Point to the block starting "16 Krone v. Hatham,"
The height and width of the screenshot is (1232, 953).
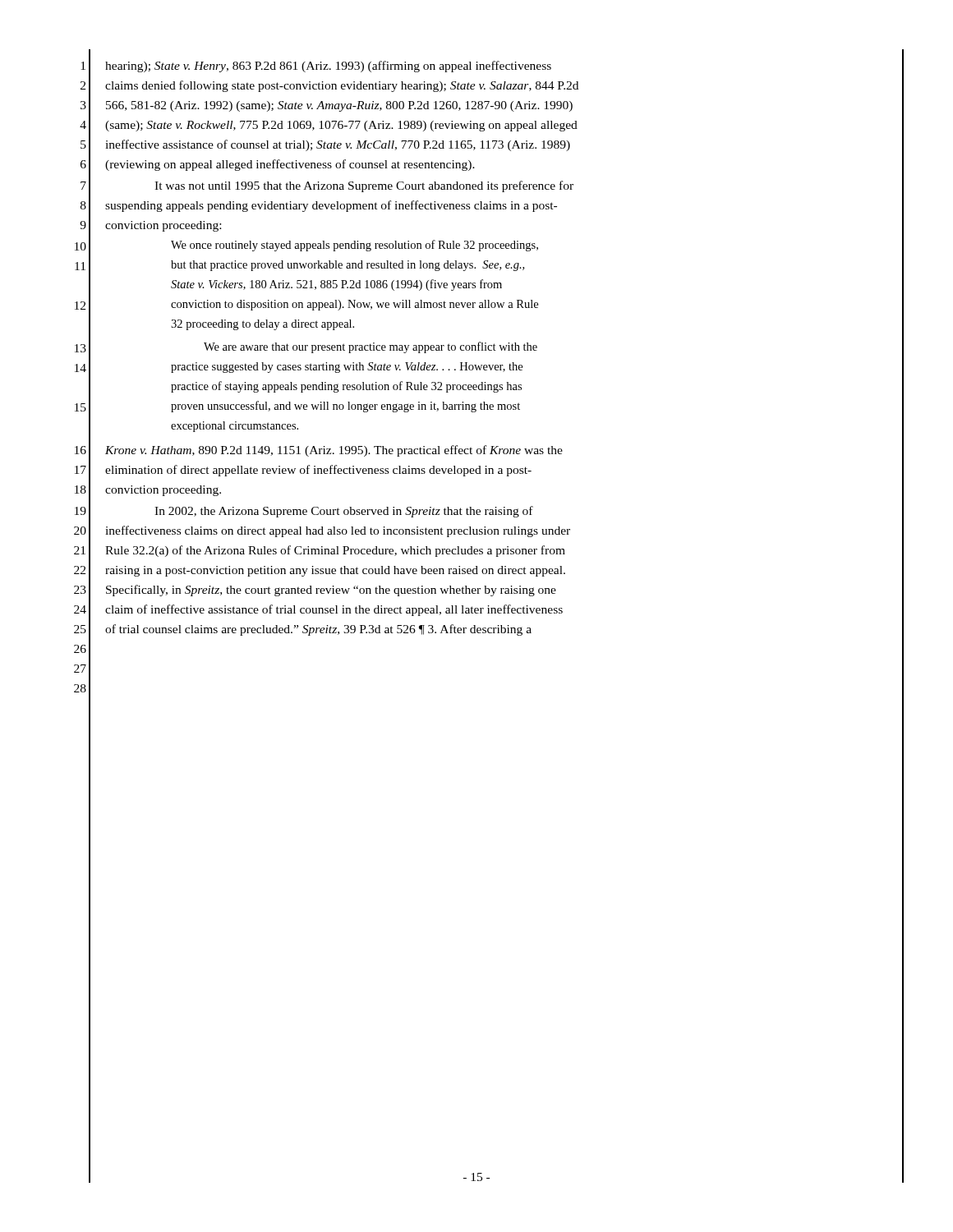[306, 450]
